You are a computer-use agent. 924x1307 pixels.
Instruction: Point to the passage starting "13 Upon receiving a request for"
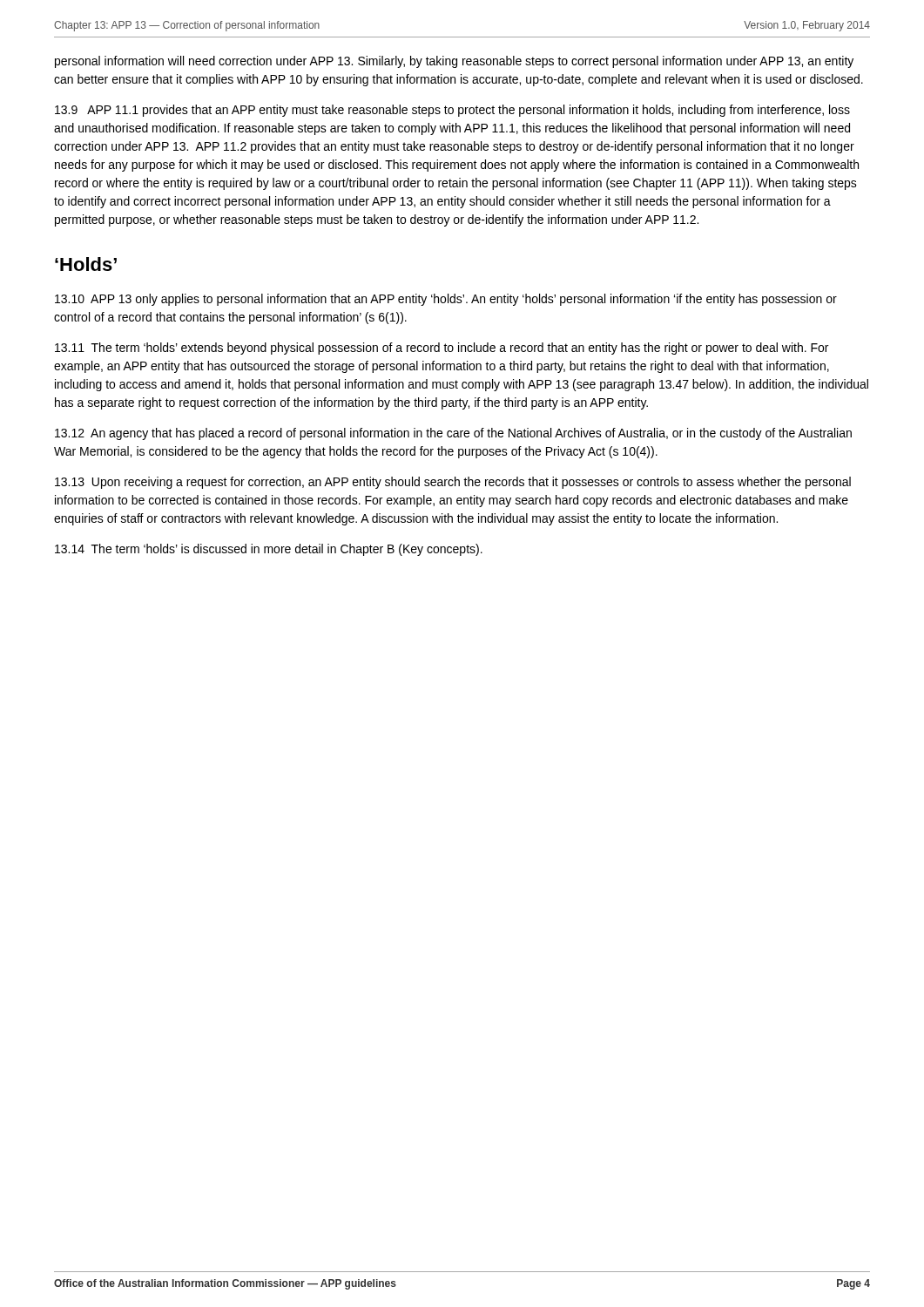coord(453,500)
